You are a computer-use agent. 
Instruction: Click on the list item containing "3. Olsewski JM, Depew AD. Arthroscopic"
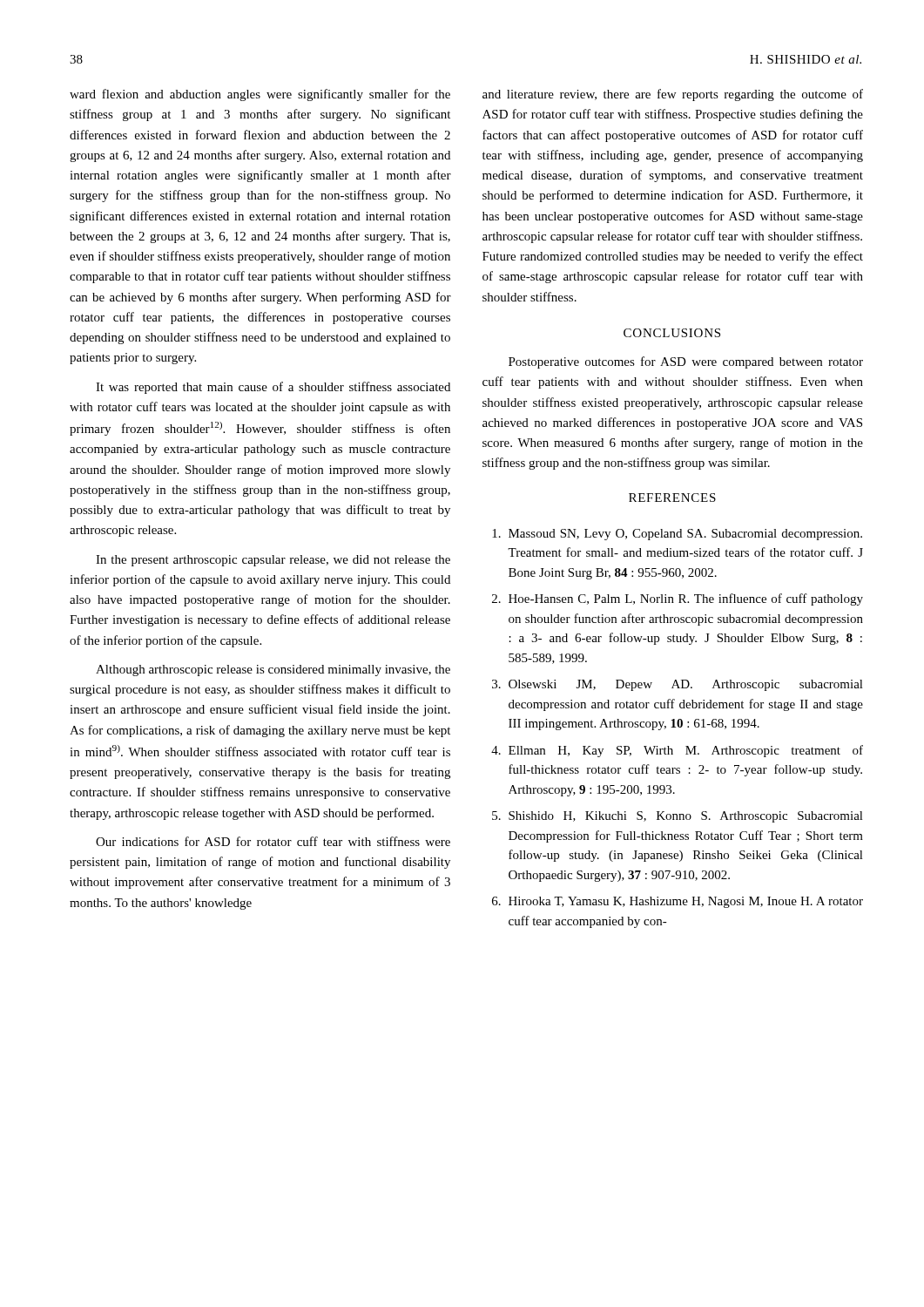coord(673,704)
